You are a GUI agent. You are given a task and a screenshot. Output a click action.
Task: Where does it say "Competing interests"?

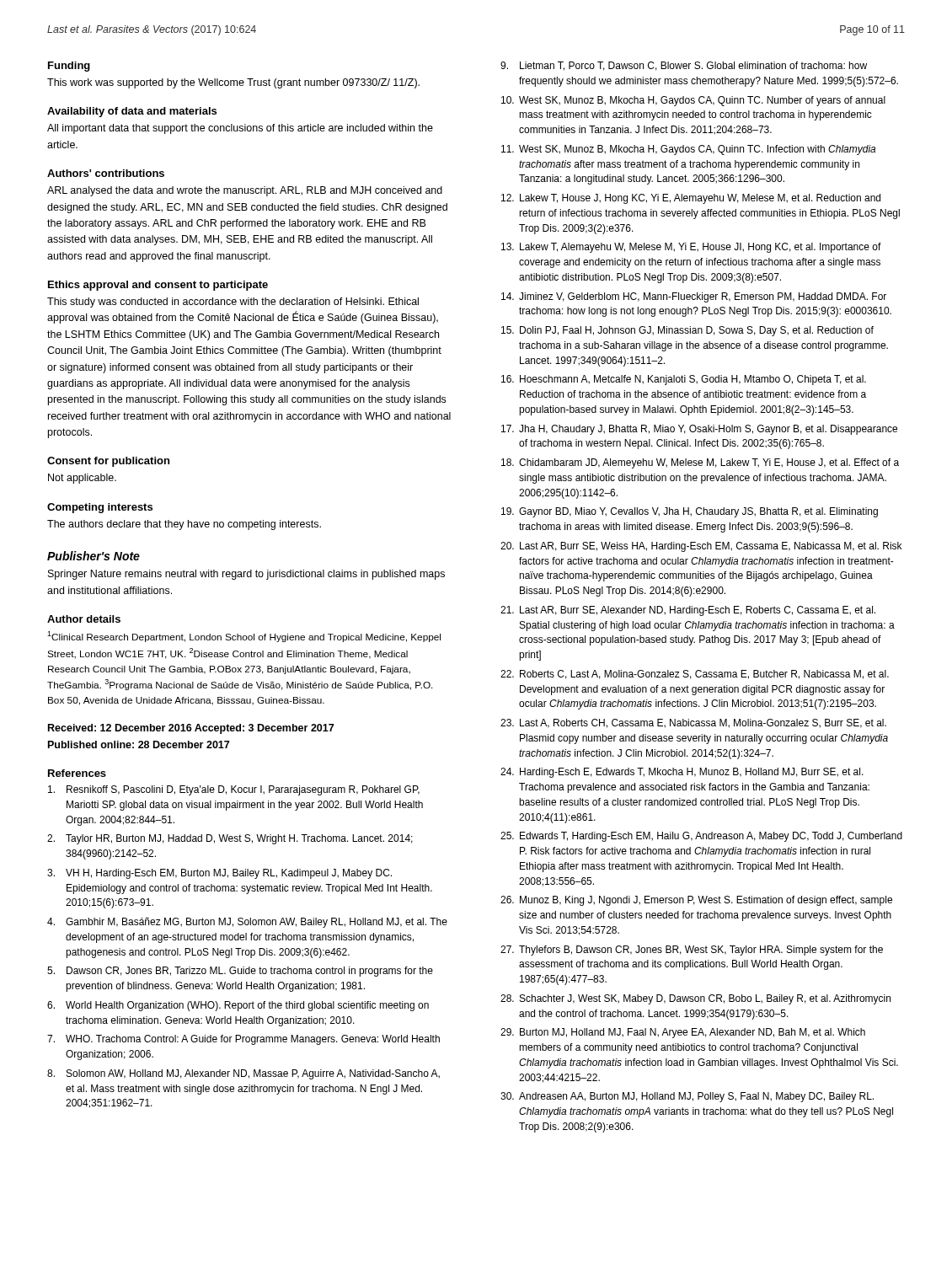pyautogui.click(x=100, y=507)
